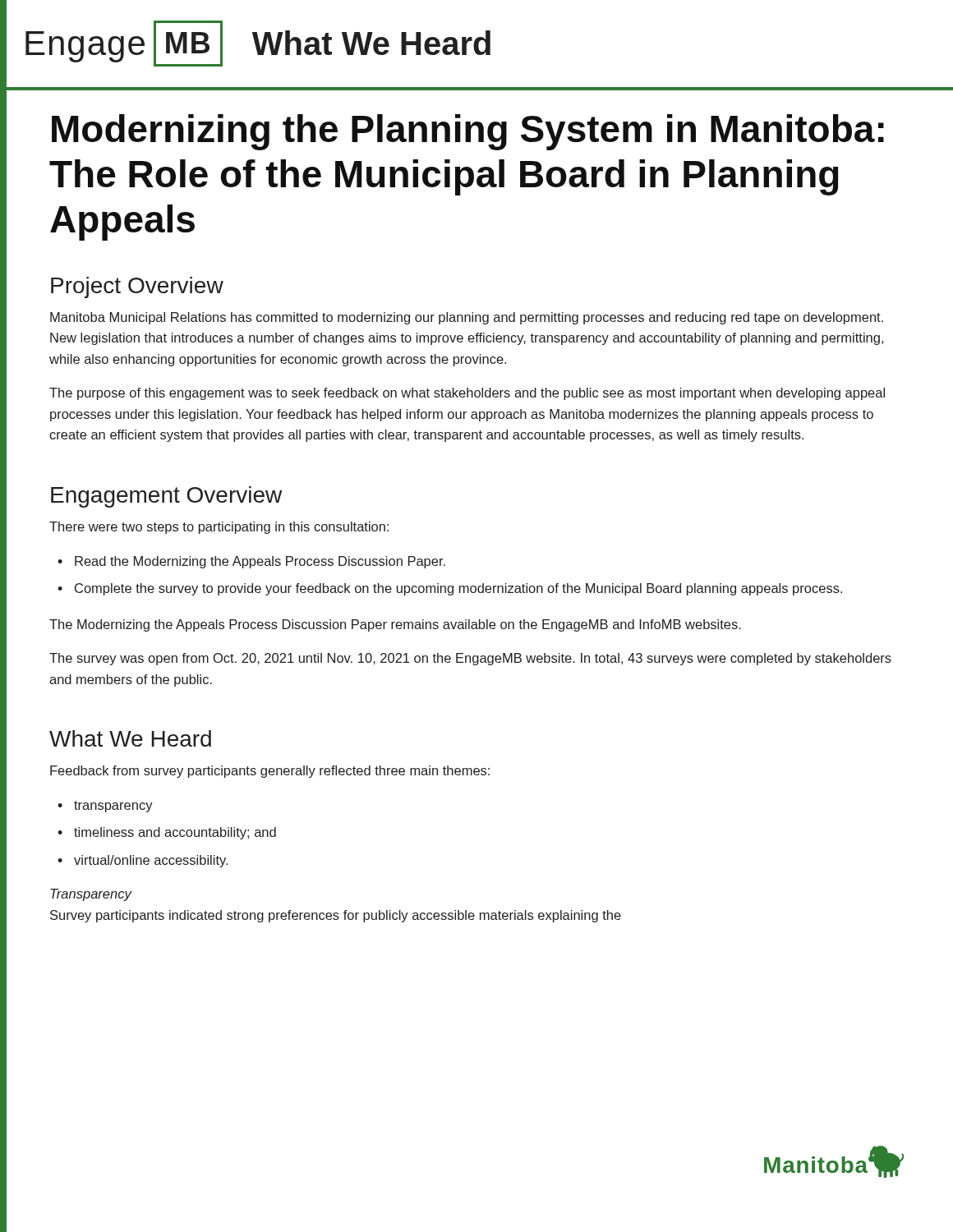The image size is (953, 1232).
Task: Locate the text starting "Read the Modernizing the Appeals Process Discussion"
Action: [x=260, y=561]
